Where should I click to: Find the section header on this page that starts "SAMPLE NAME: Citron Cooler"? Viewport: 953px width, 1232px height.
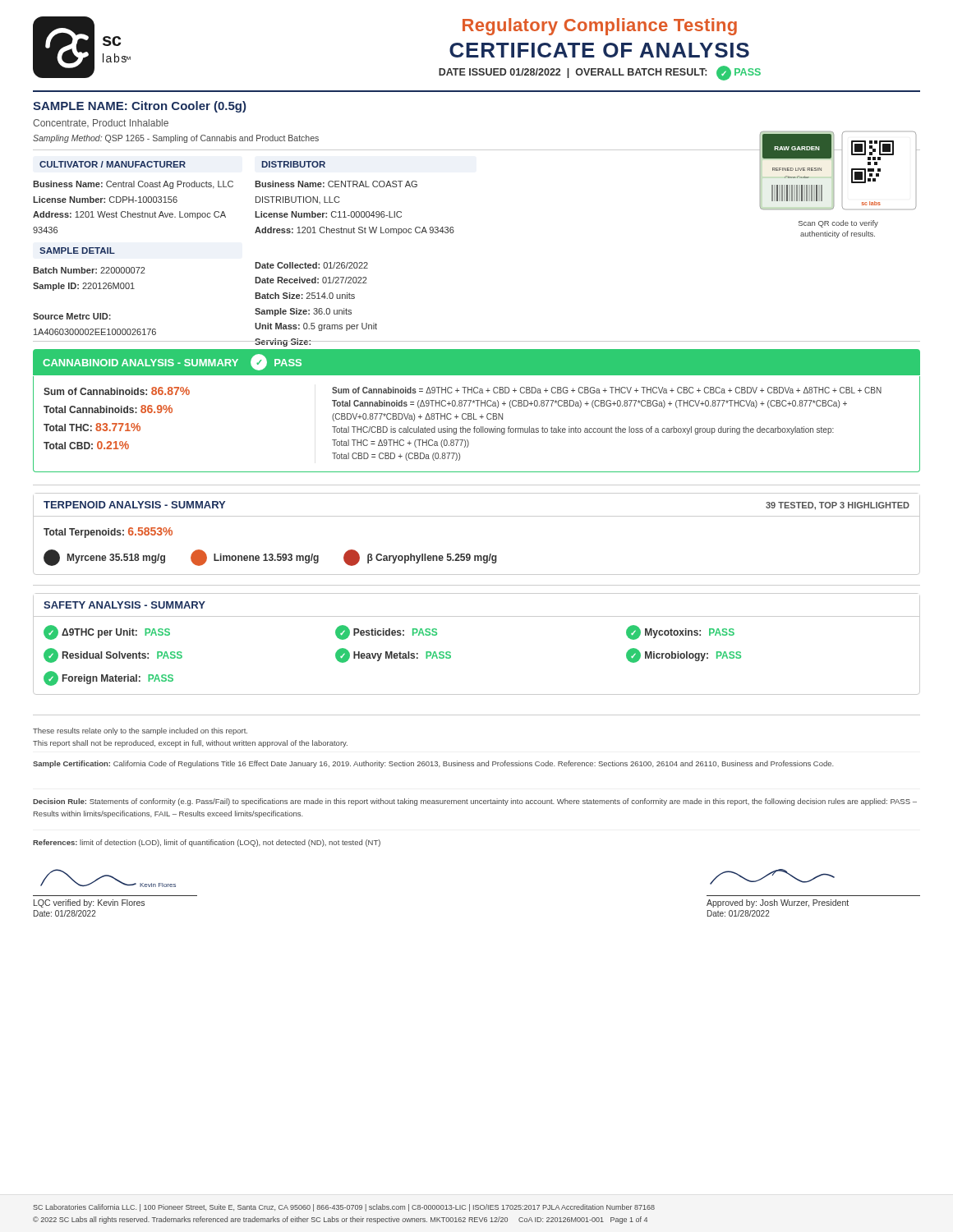(140, 106)
